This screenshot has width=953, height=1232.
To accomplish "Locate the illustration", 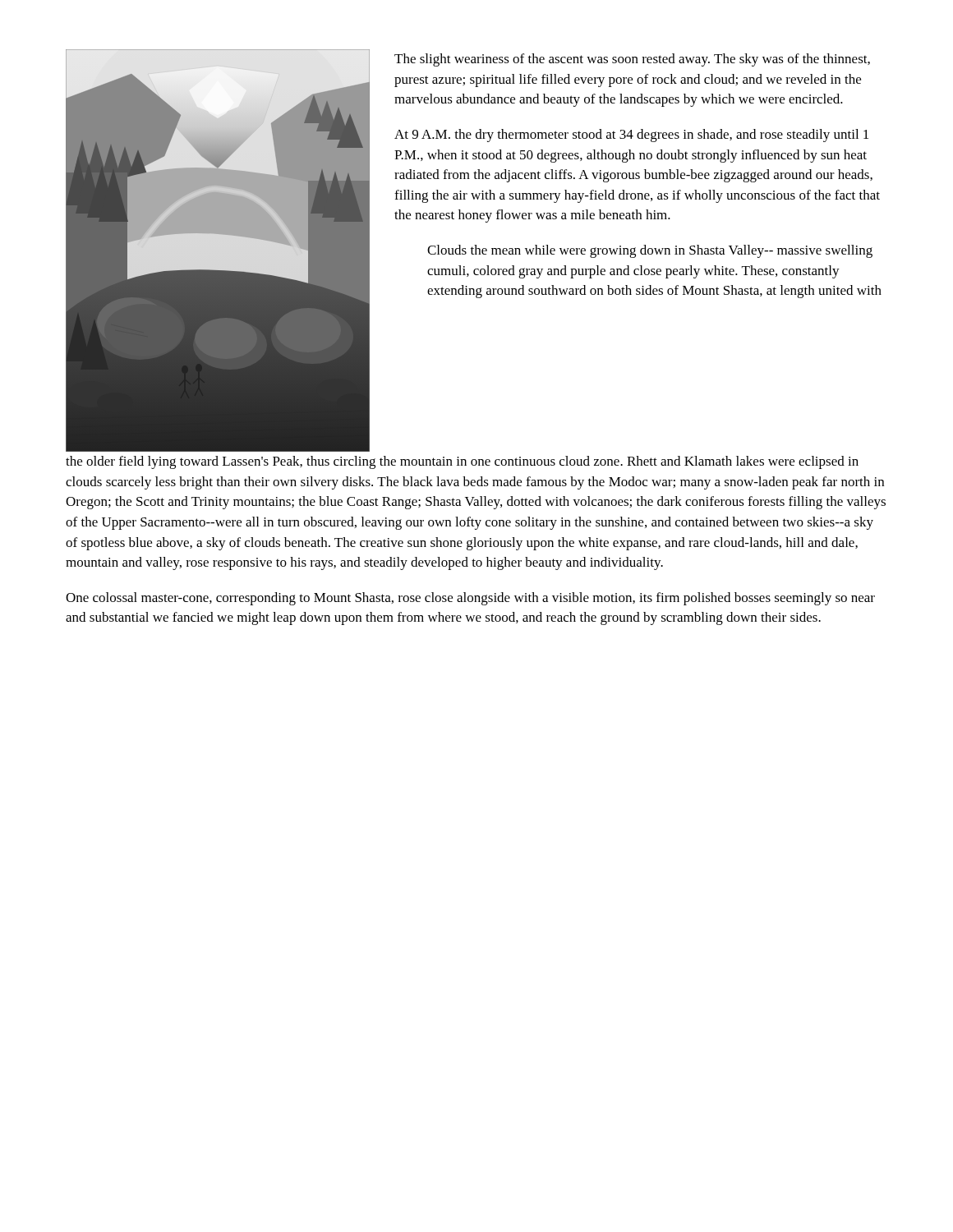I will [x=218, y=251].
